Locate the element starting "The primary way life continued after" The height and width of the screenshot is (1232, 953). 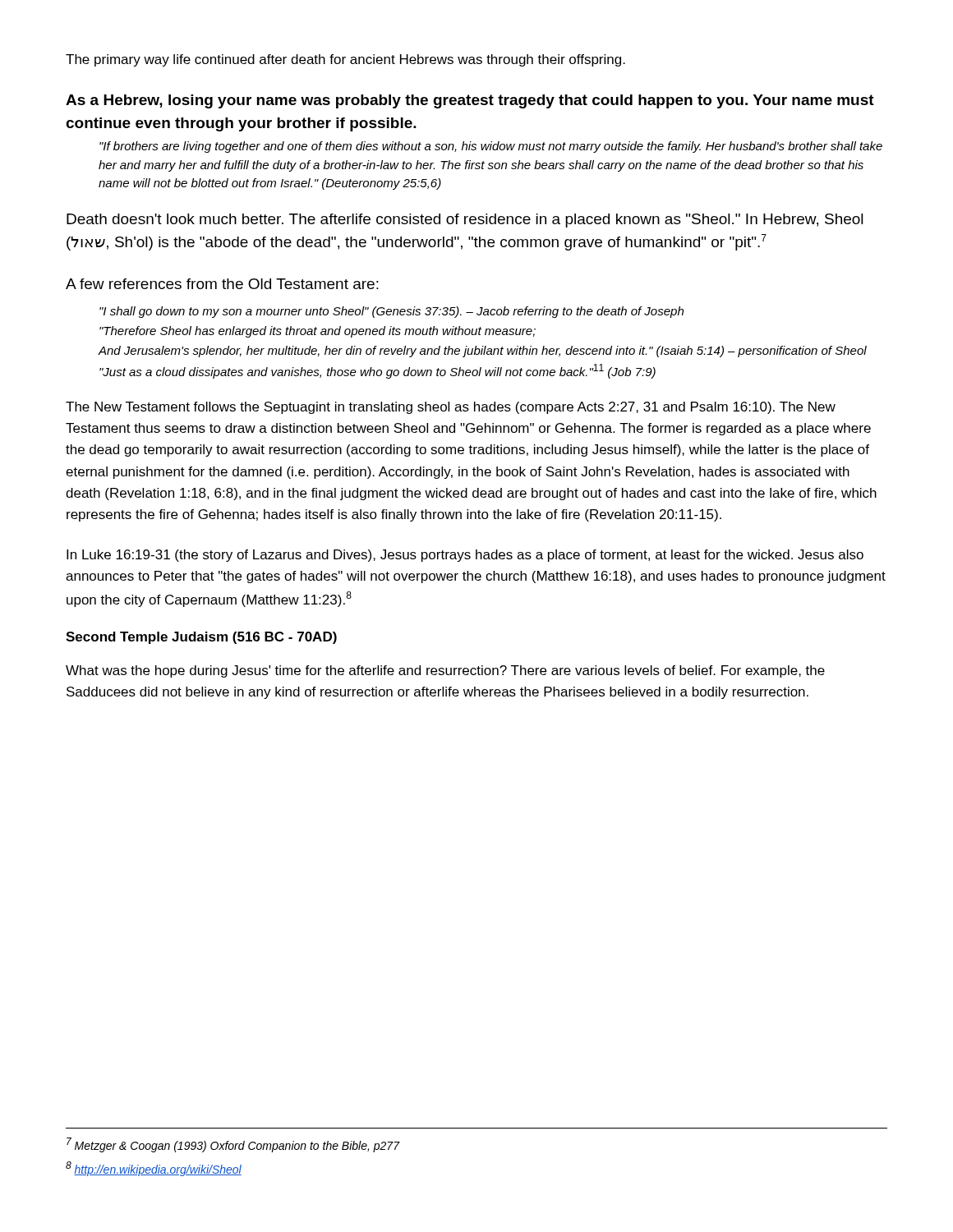[x=346, y=60]
